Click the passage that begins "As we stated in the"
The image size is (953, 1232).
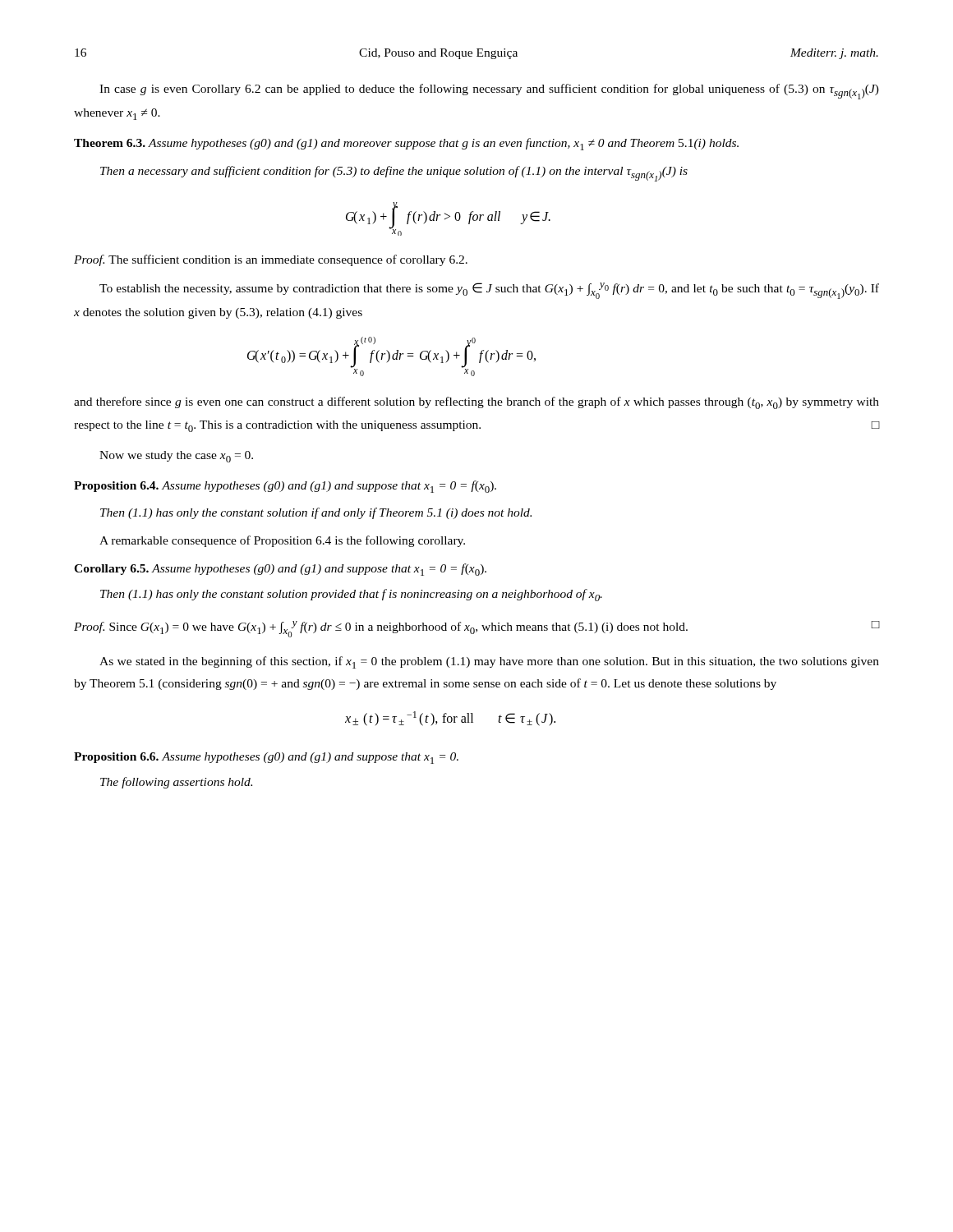[x=476, y=672]
